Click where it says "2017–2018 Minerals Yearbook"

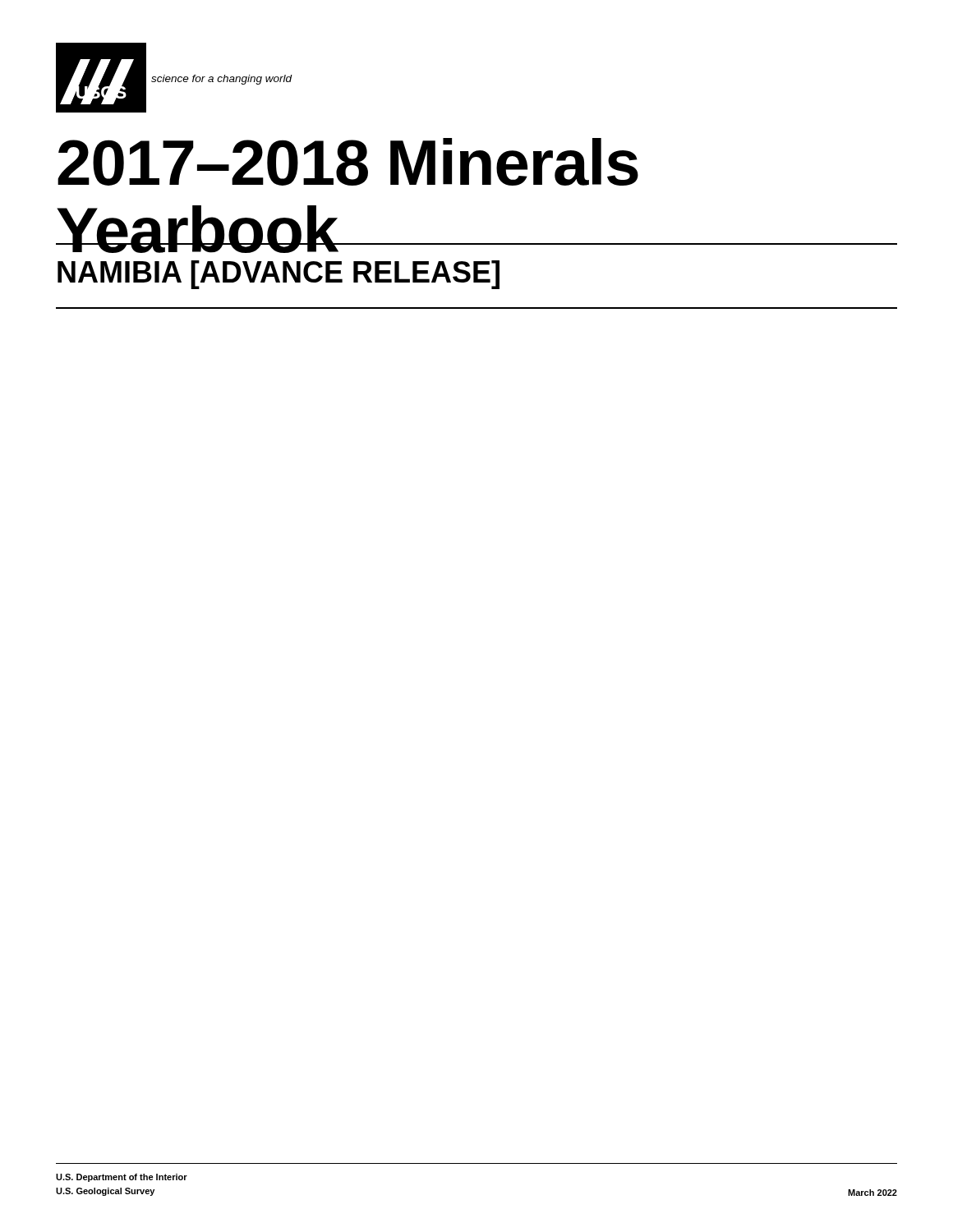click(x=476, y=197)
